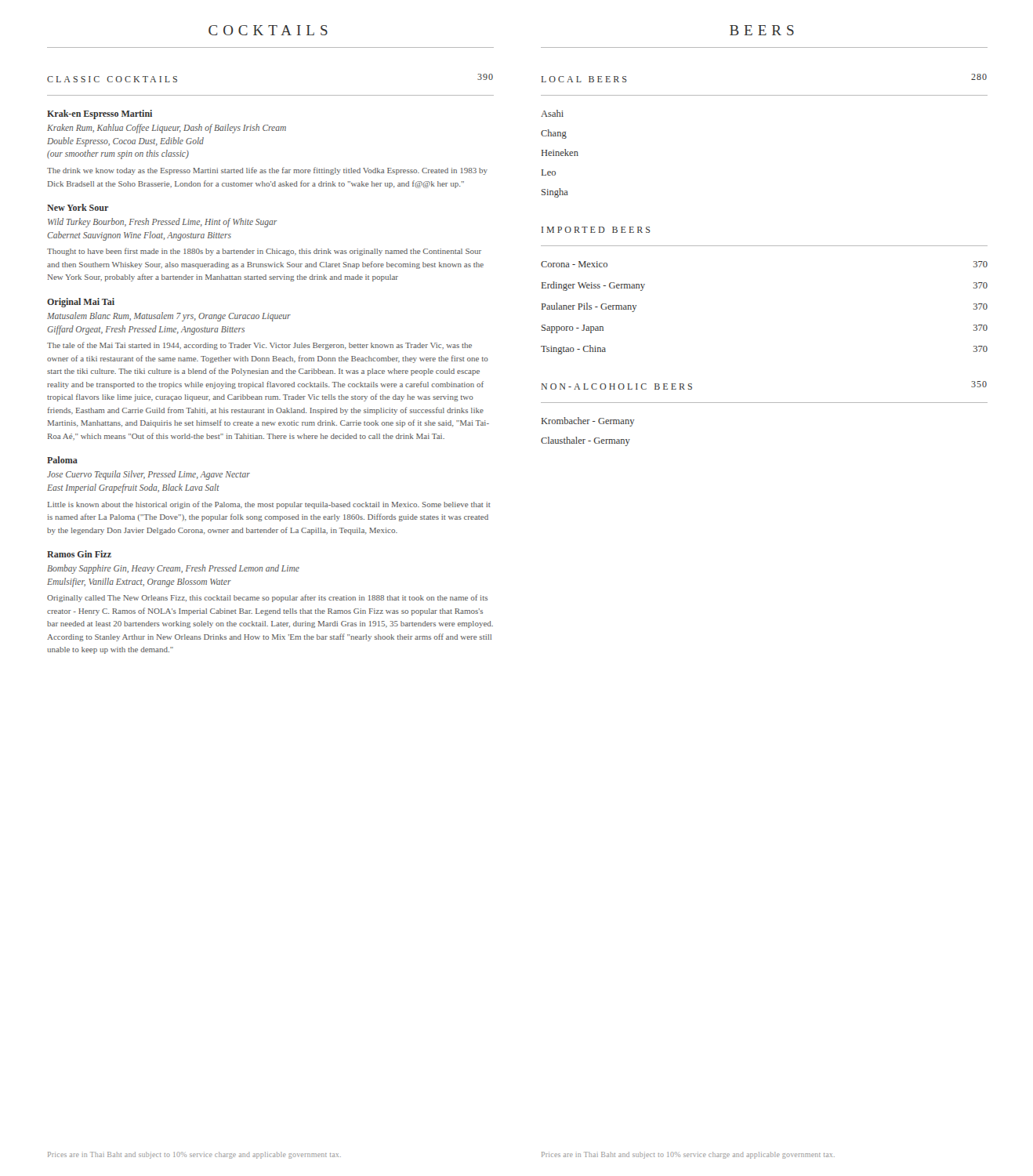Locate the list item that reads "Krak-en Espresso Martini Kraken Rum, Kahlua Coffee"
1033x1176 pixels.
pos(100,114)
